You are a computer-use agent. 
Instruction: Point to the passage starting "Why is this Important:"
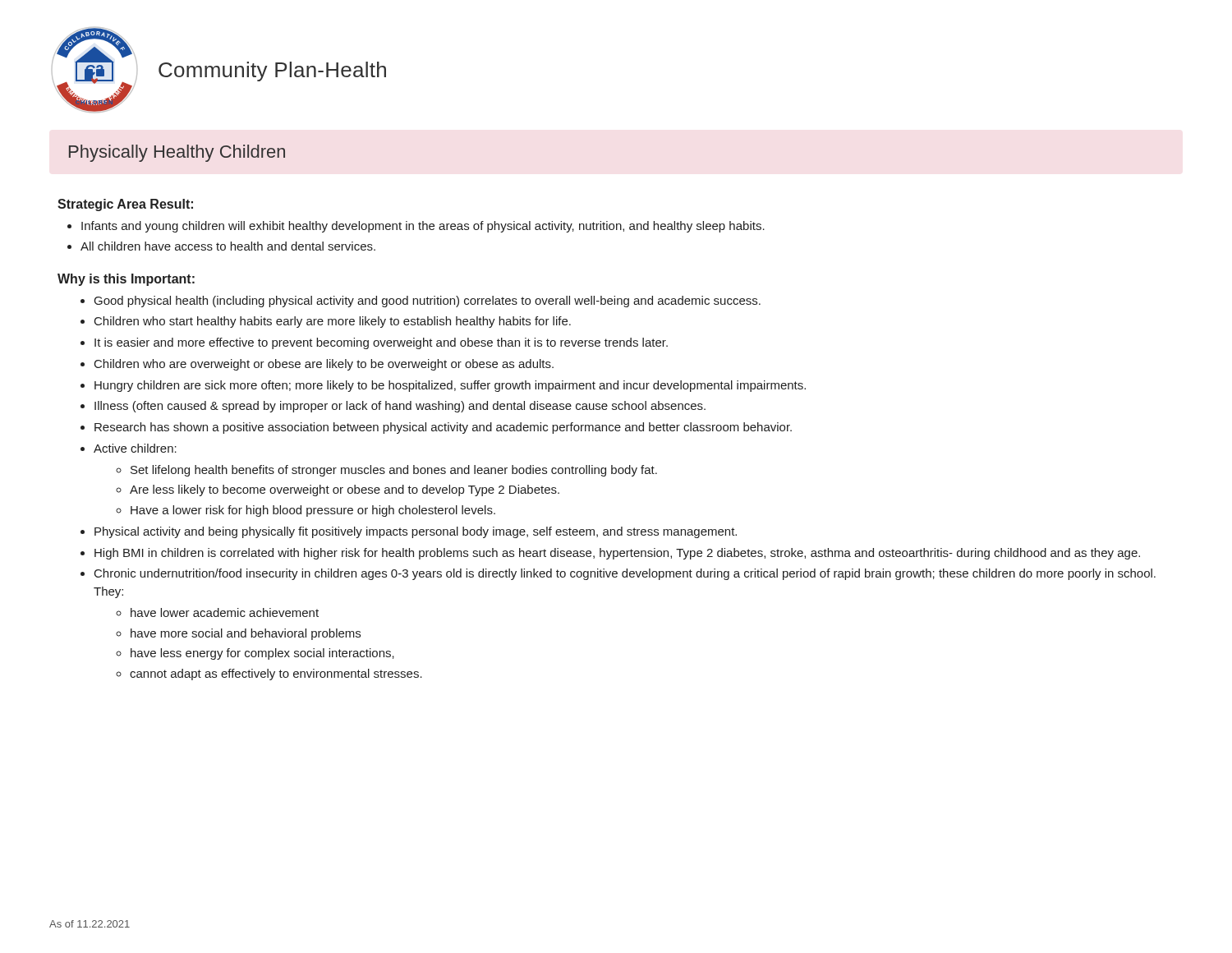127,279
